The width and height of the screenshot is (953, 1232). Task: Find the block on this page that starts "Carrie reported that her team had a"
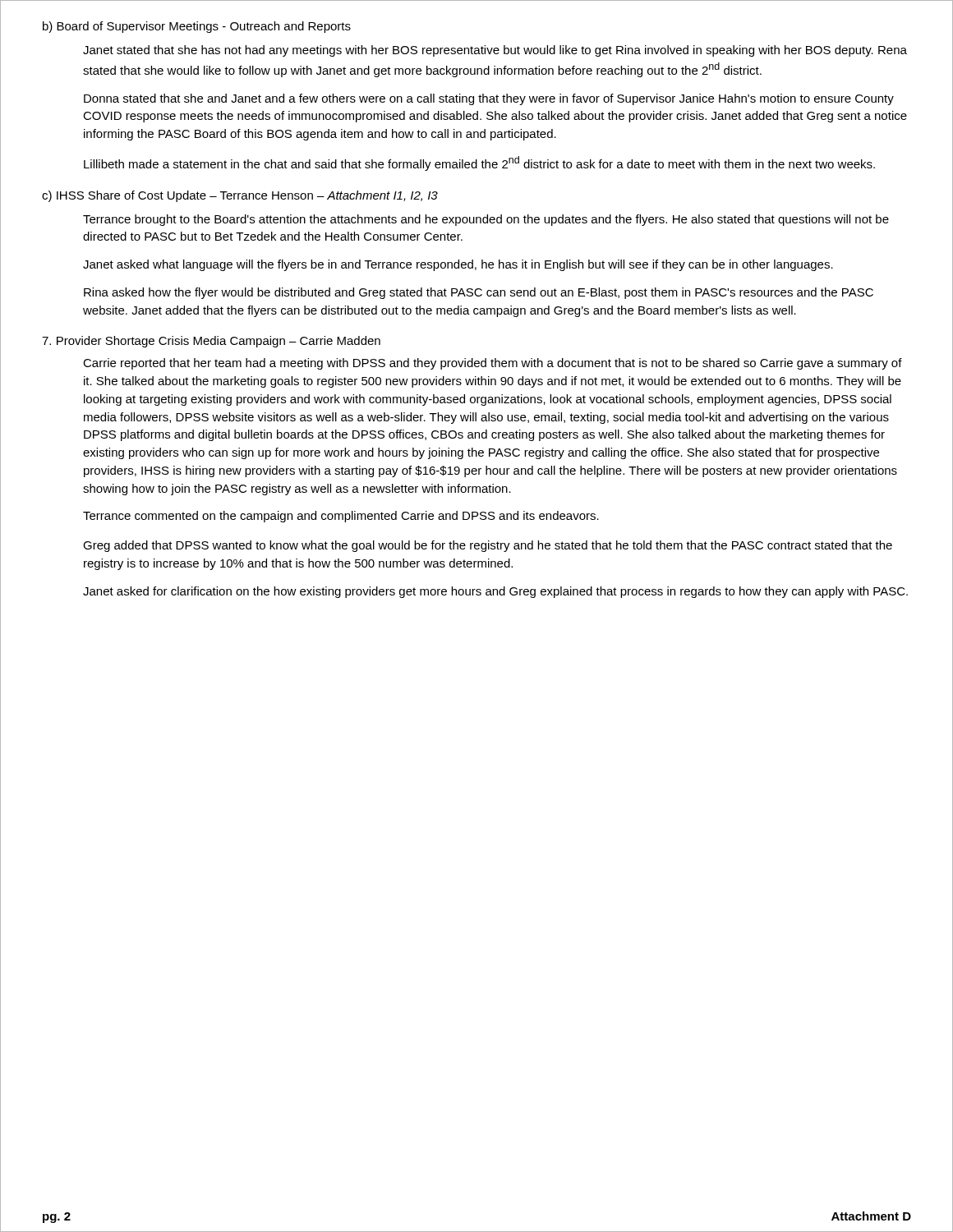[x=497, y=426]
